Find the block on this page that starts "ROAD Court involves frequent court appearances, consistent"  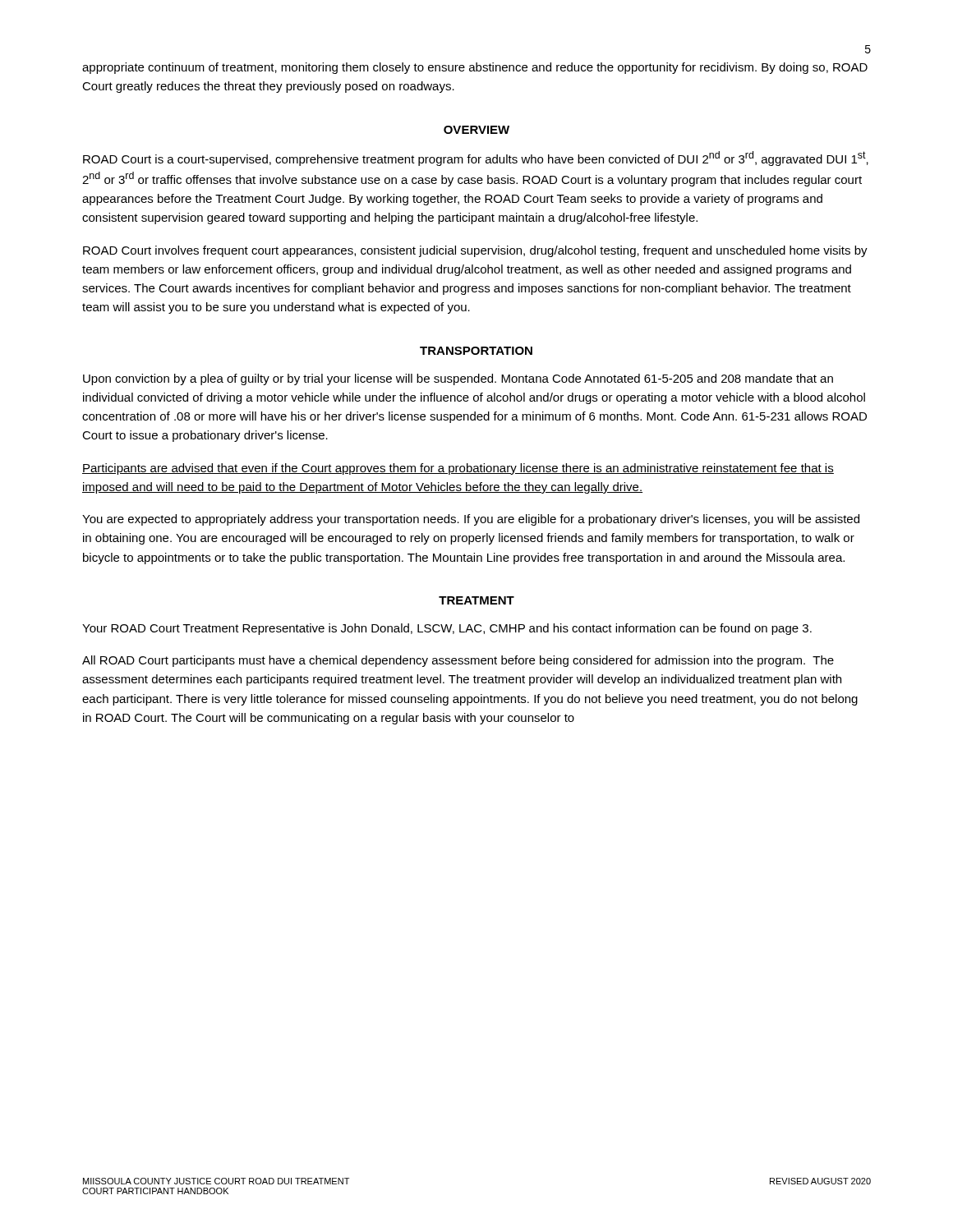[x=475, y=278]
